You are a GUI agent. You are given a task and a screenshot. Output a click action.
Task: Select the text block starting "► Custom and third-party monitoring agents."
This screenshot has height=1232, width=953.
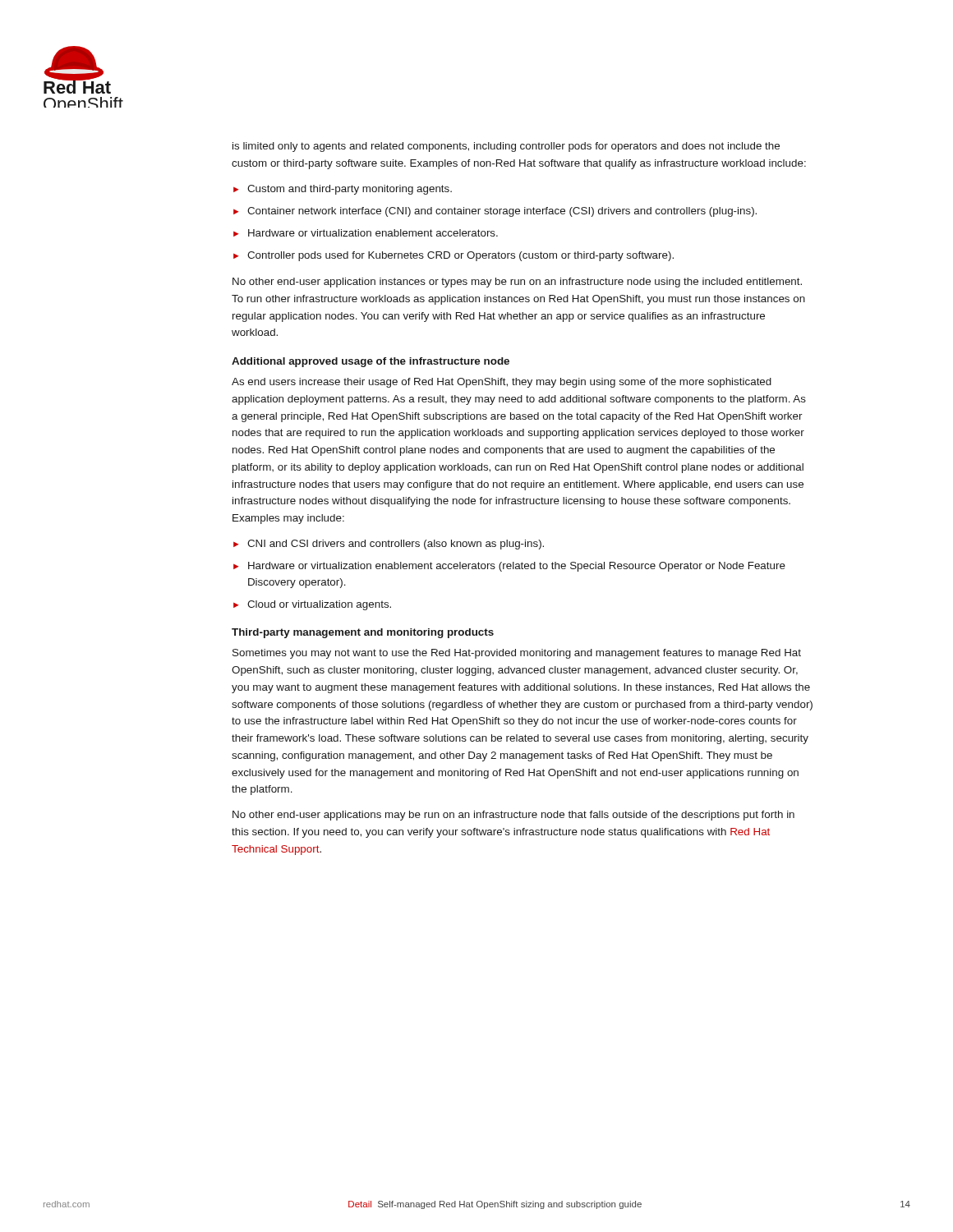click(342, 189)
